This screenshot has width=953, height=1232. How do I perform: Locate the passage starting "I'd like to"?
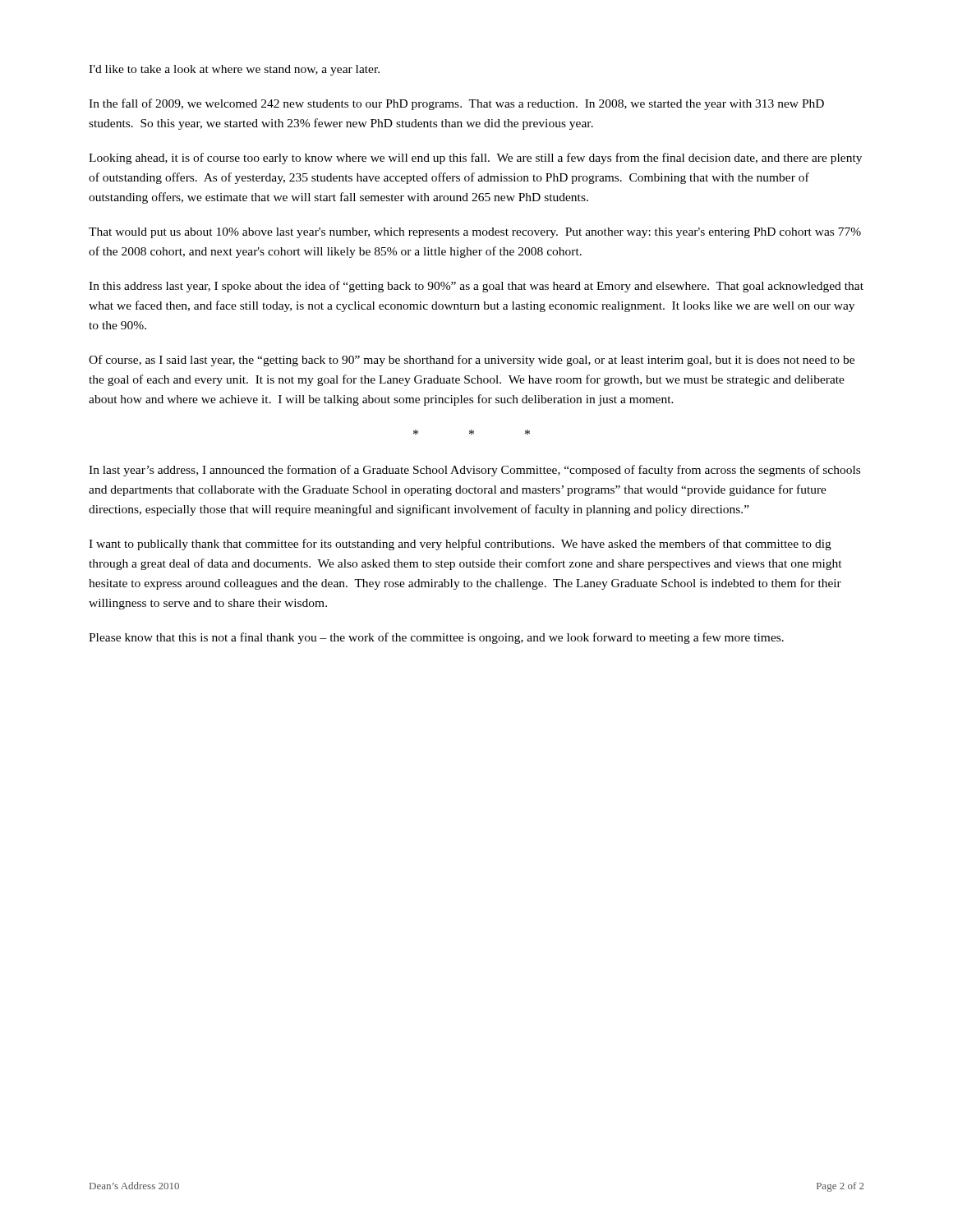pyautogui.click(x=235, y=69)
